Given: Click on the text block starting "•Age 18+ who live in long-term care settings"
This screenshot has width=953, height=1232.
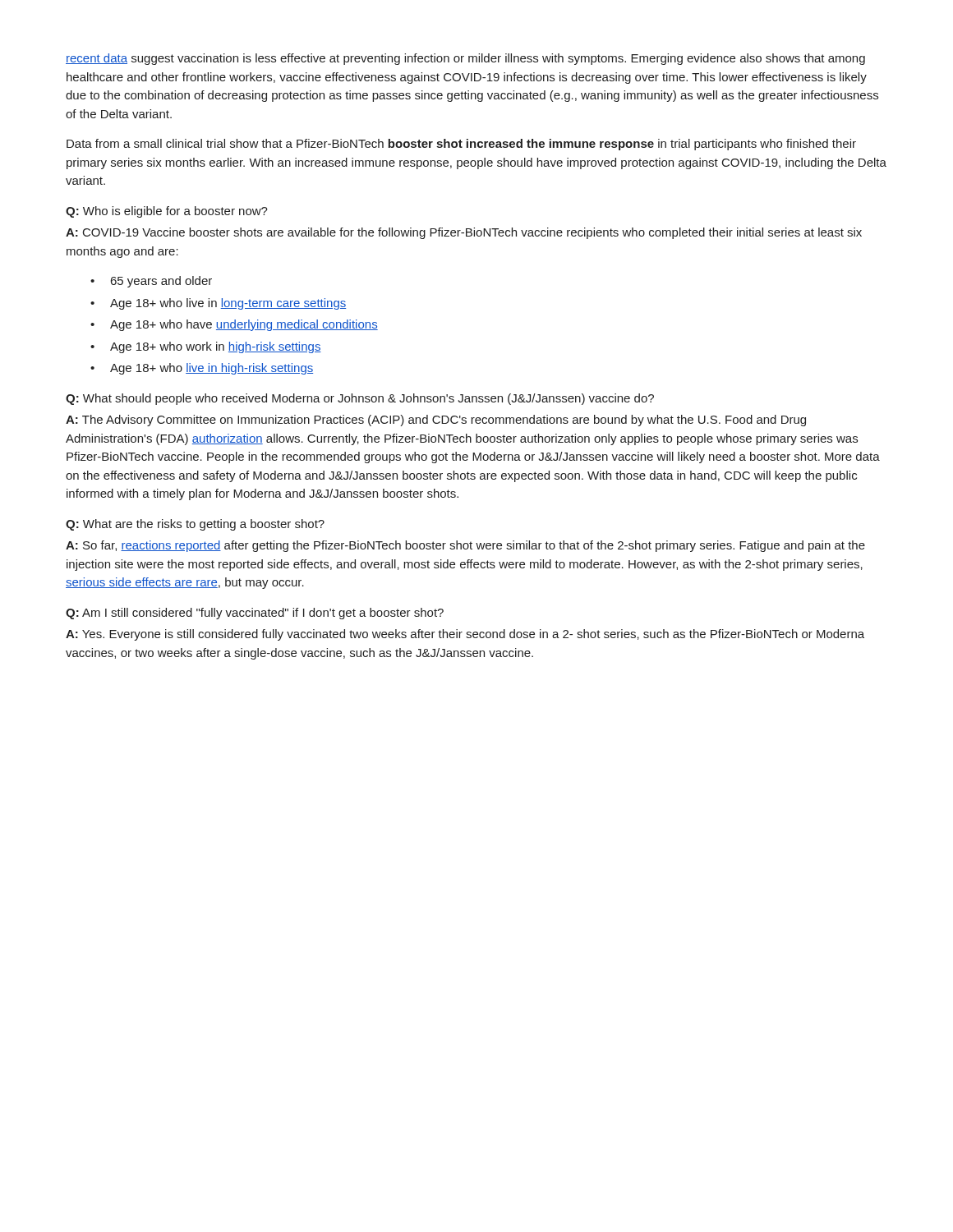Looking at the screenshot, I should [218, 303].
